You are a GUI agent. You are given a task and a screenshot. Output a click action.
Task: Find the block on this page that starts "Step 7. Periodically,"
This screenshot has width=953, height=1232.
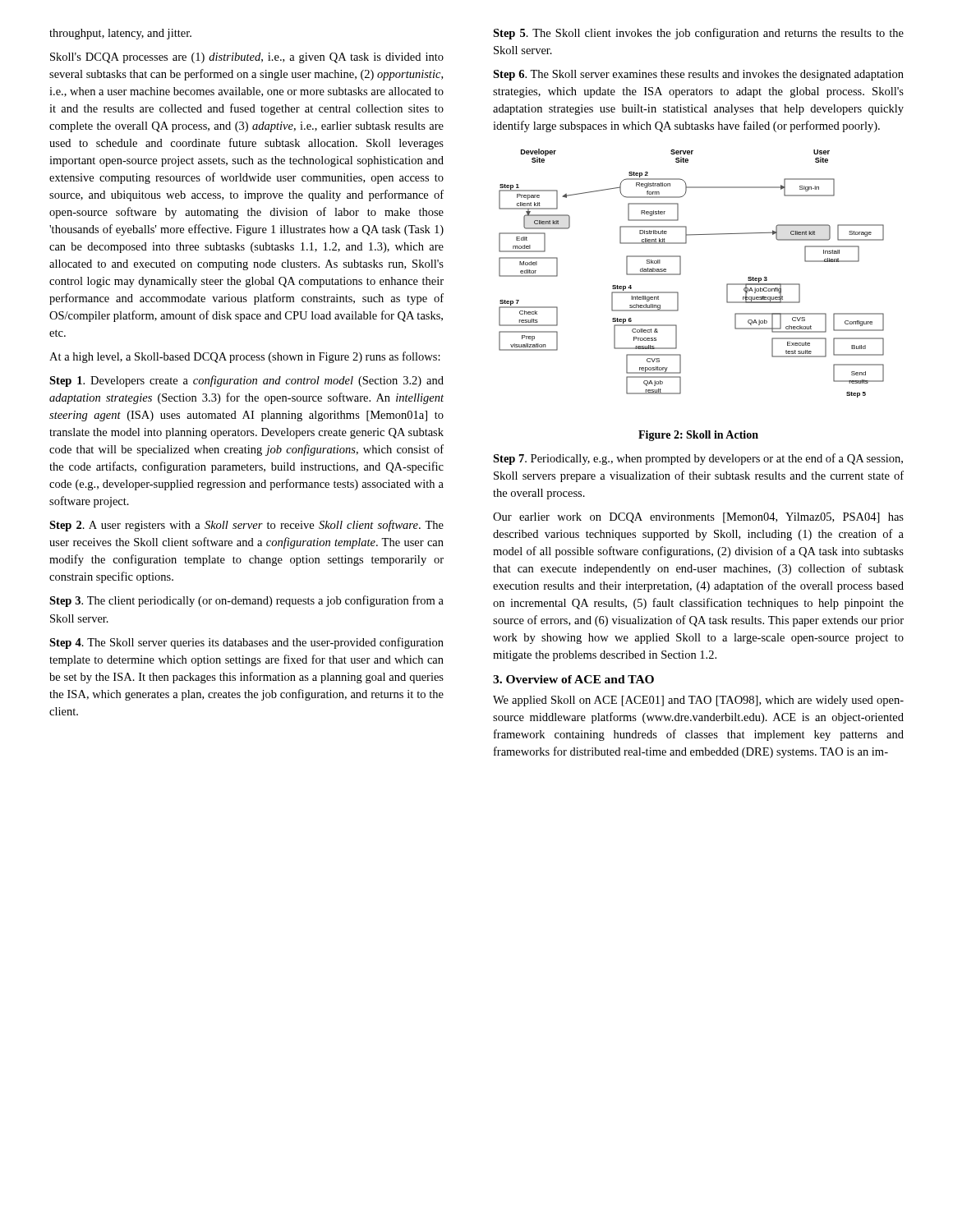click(698, 476)
